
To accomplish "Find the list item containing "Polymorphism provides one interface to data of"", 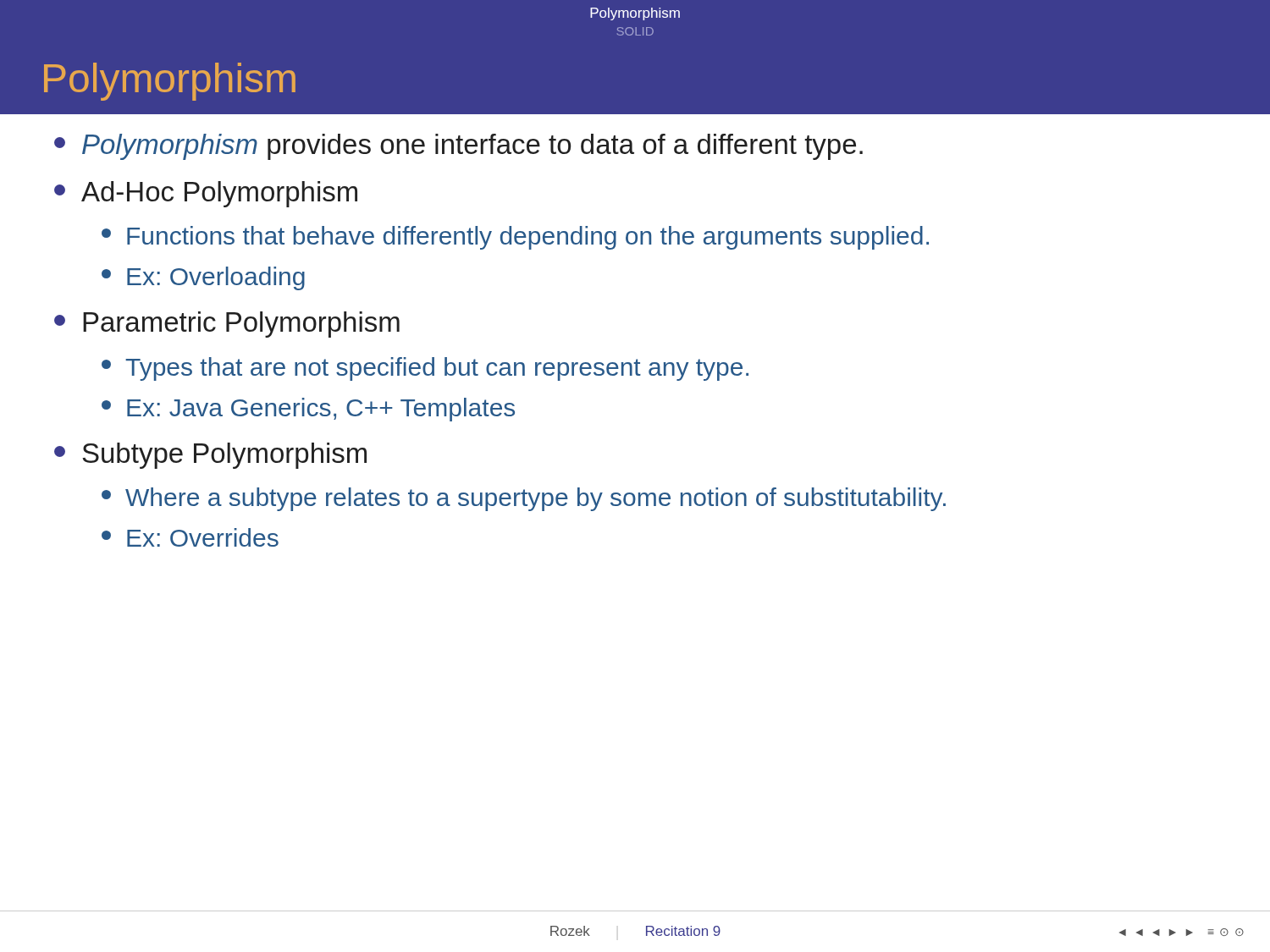I will (x=473, y=144).
